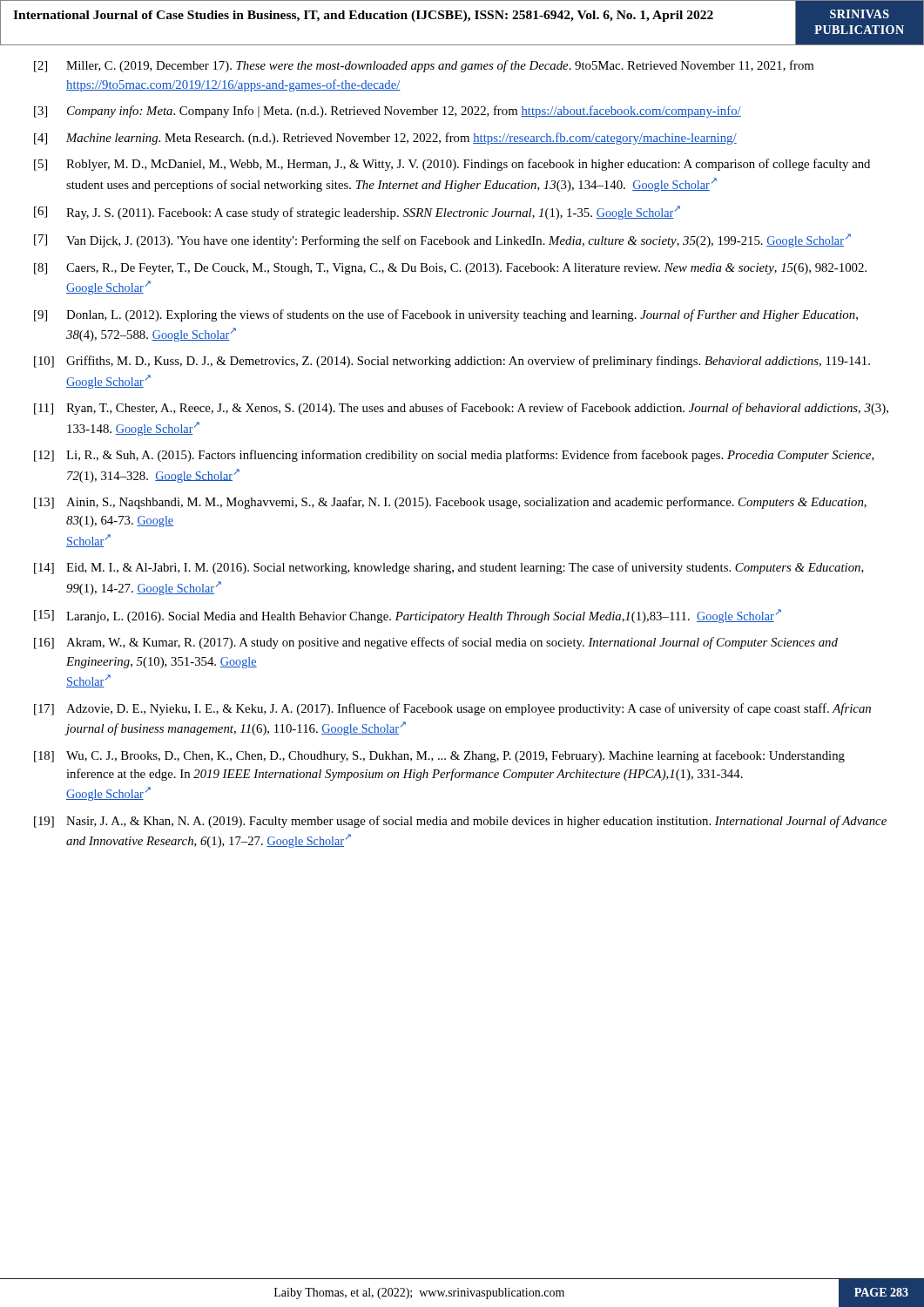The height and width of the screenshot is (1307, 924).
Task: Locate the element starting "[16] Akram, W., &"
Action: tap(436, 643)
